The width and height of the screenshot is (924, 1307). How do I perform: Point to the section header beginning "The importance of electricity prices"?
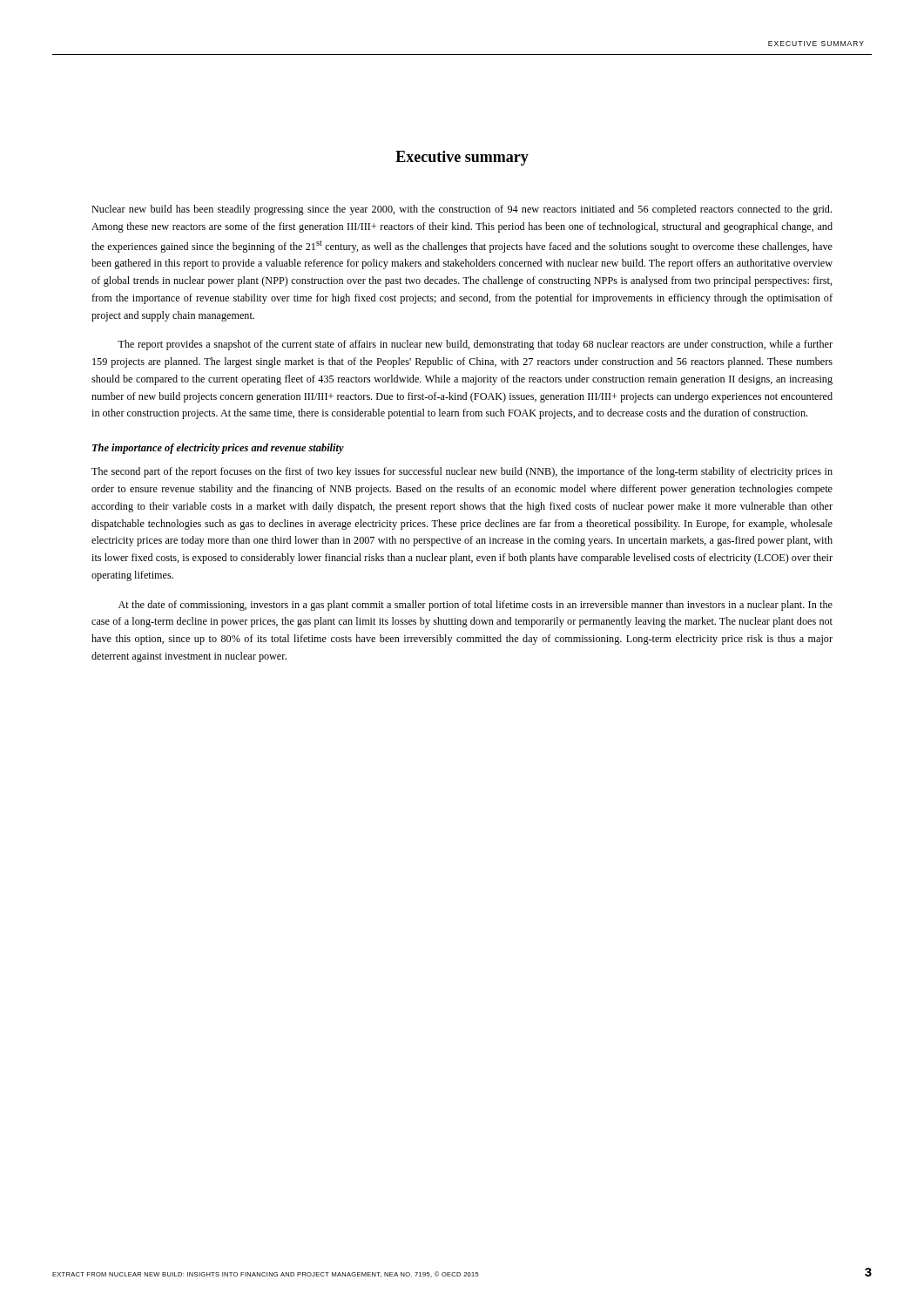pyautogui.click(x=217, y=448)
